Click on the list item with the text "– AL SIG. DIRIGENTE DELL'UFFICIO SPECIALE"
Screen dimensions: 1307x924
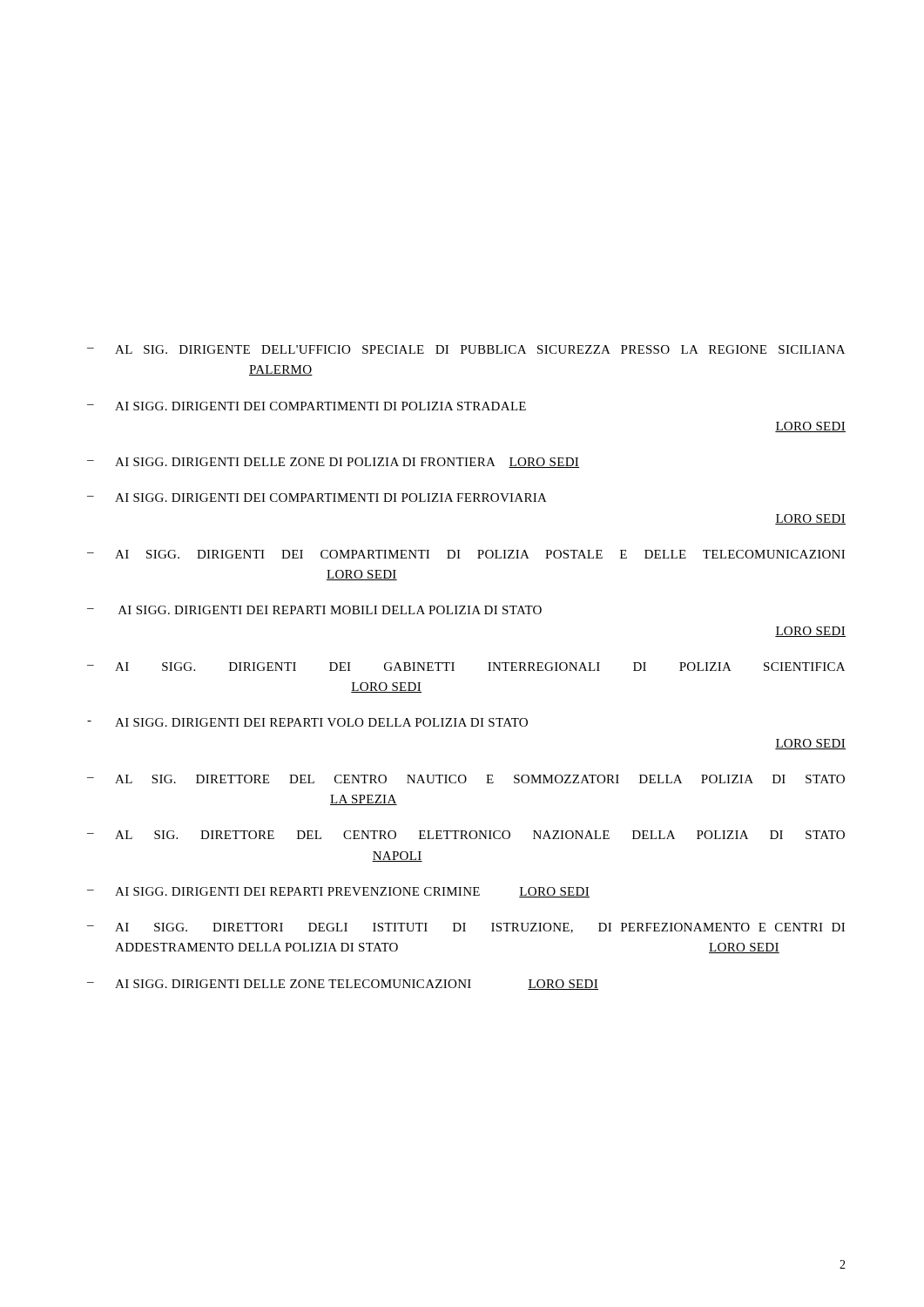tap(466, 360)
